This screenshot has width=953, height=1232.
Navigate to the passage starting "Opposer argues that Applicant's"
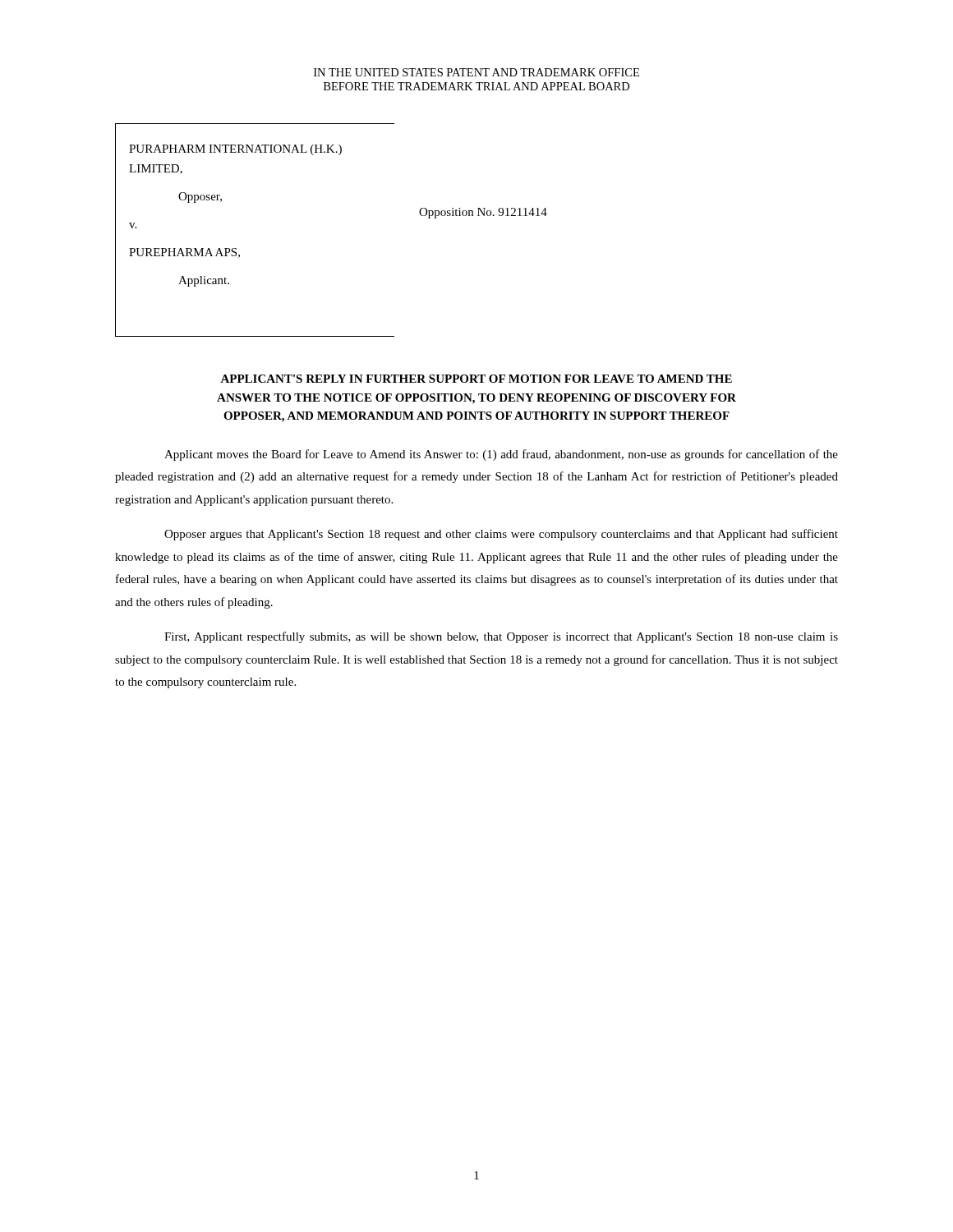476,568
